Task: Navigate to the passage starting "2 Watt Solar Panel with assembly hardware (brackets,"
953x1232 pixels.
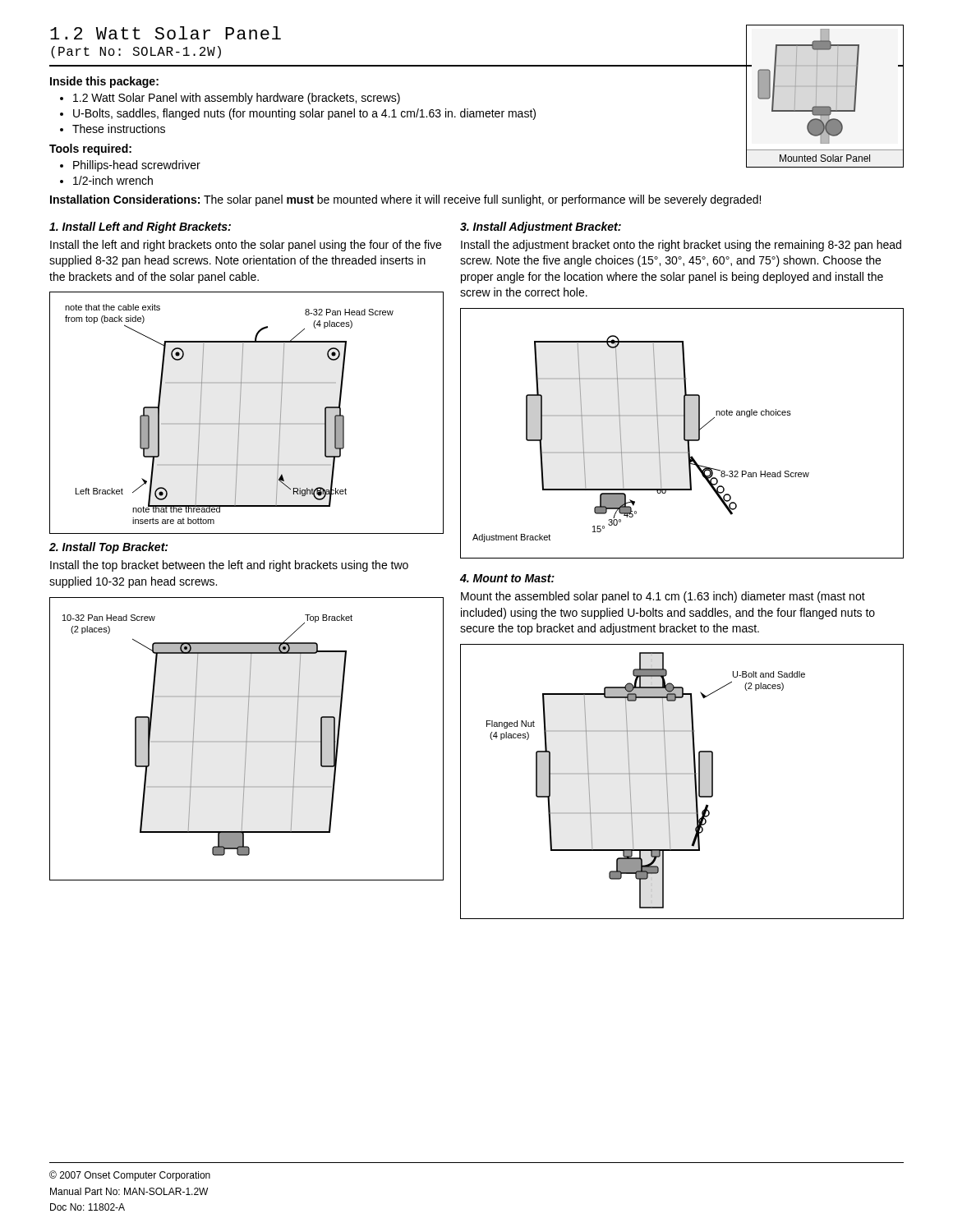Action: coord(236,98)
